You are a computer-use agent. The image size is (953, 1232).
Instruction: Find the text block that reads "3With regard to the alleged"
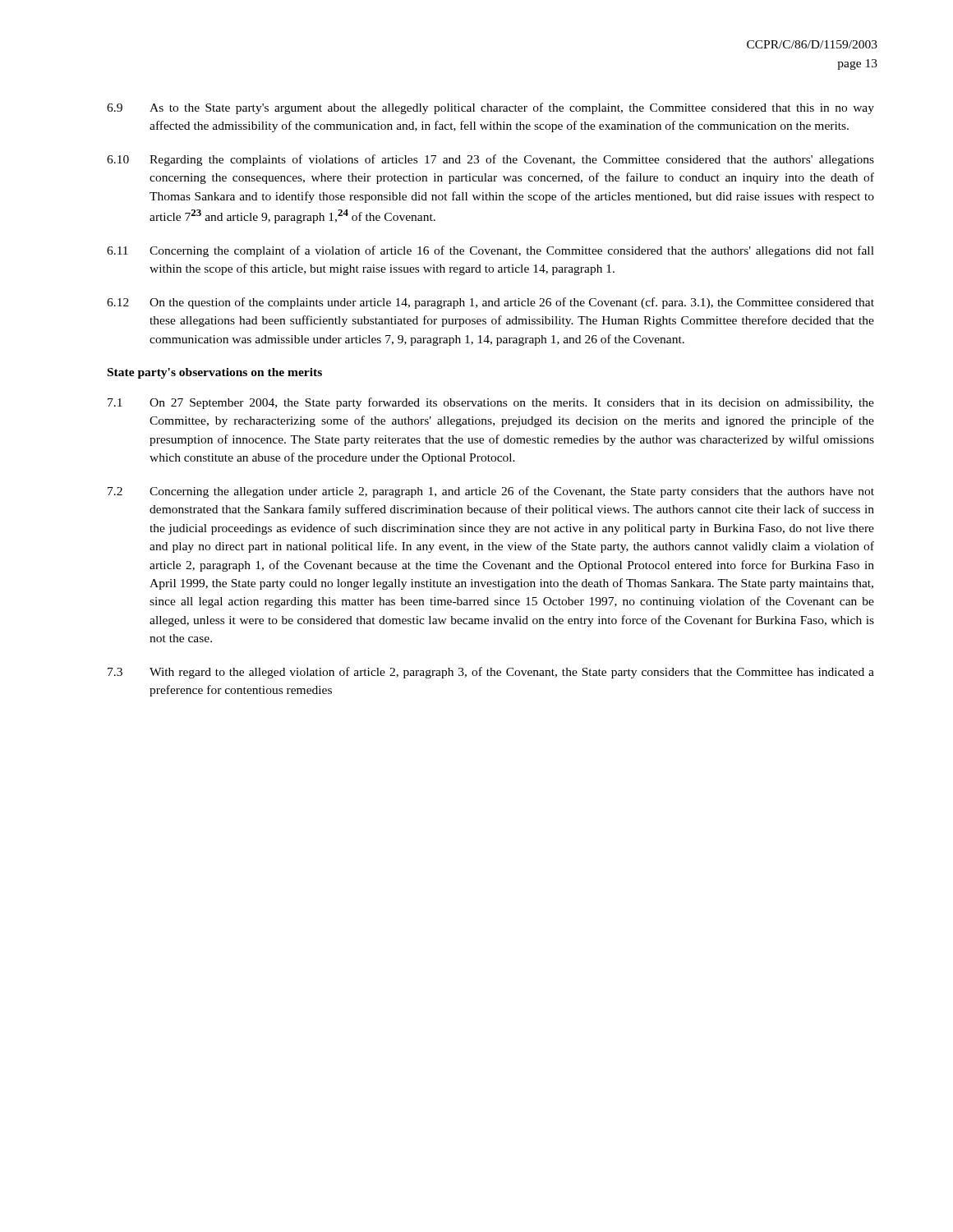[490, 681]
